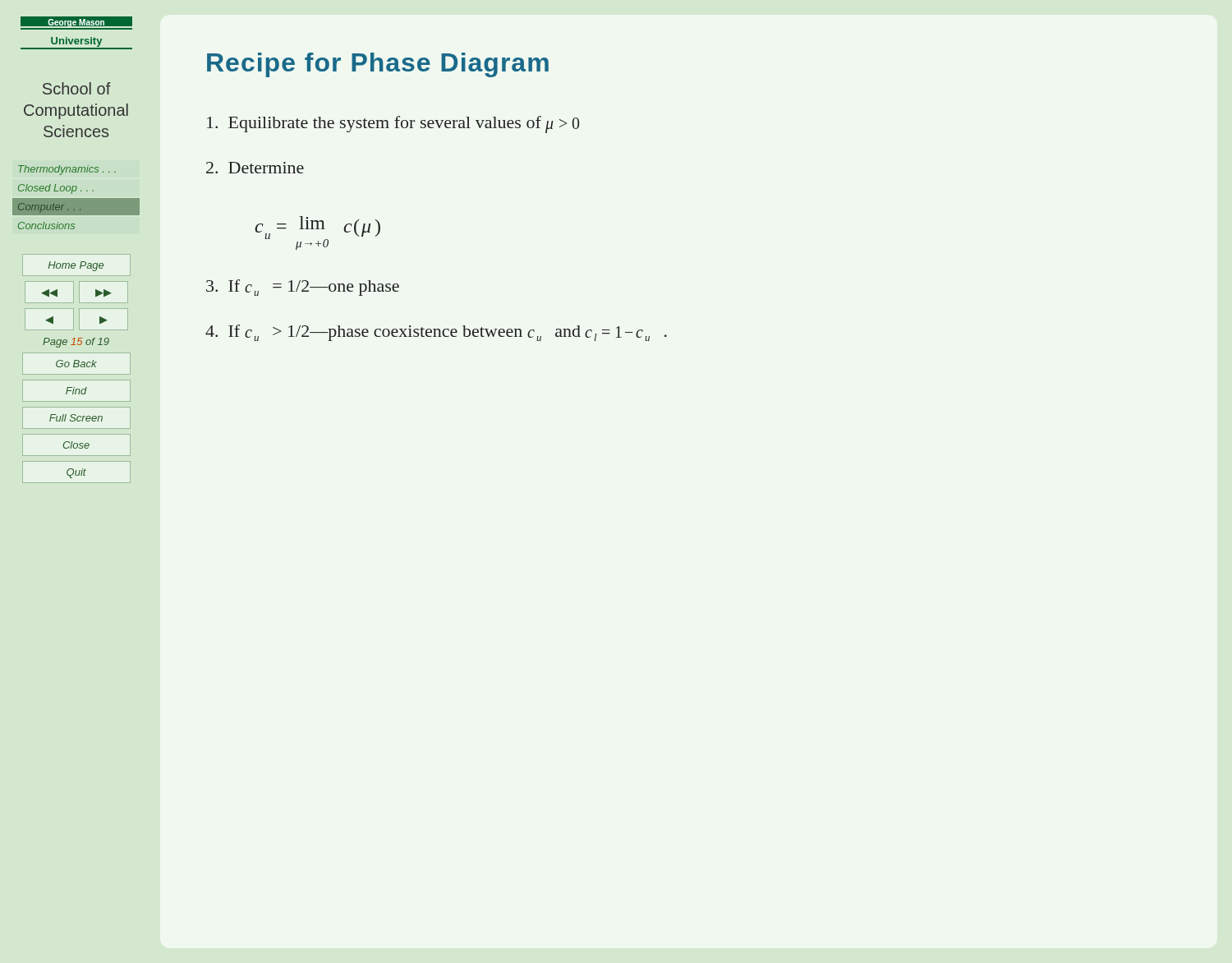Locate the block of text that opens with "Equilibrate the system for several values"

(393, 123)
